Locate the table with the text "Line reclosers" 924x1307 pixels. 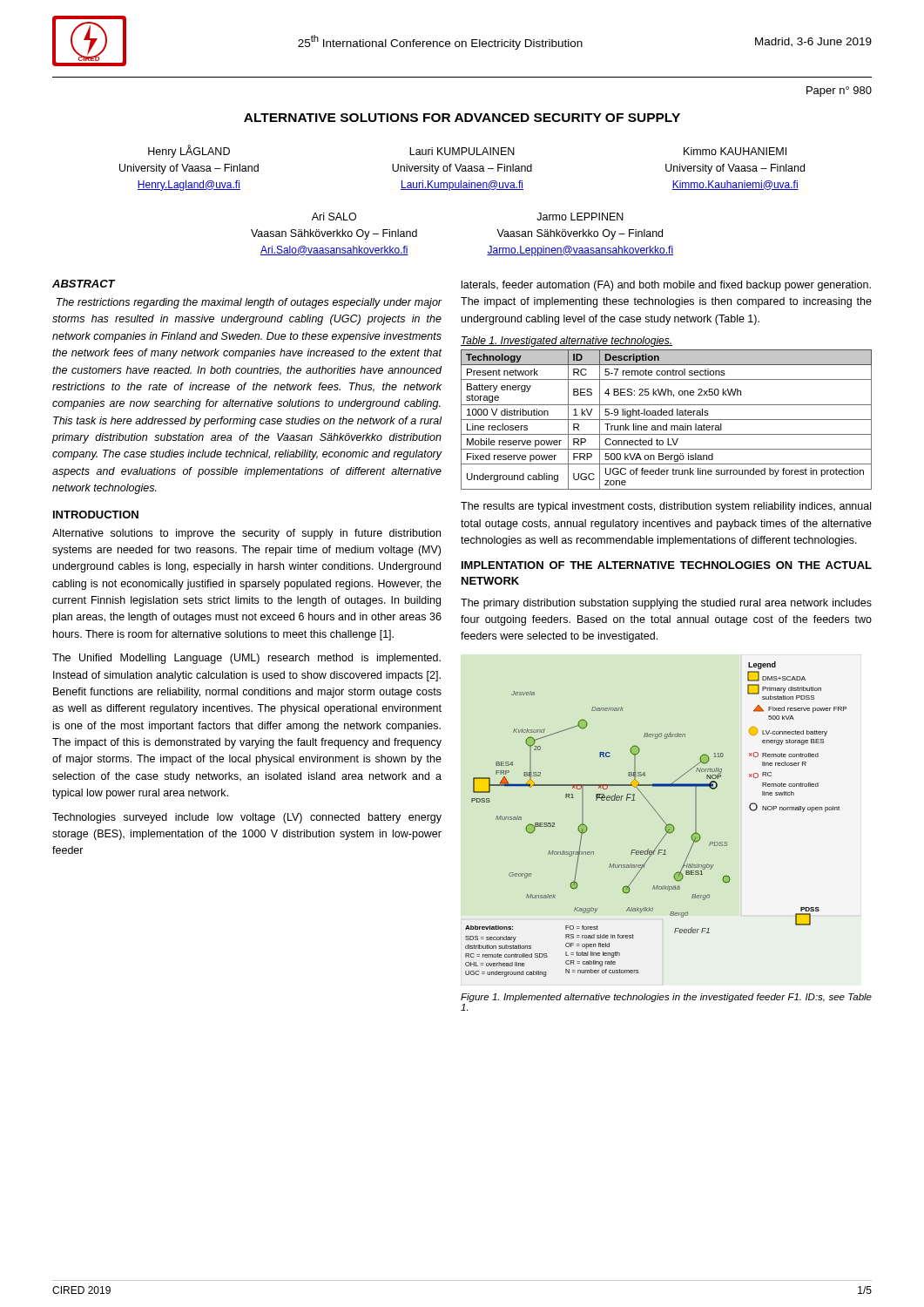(666, 420)
